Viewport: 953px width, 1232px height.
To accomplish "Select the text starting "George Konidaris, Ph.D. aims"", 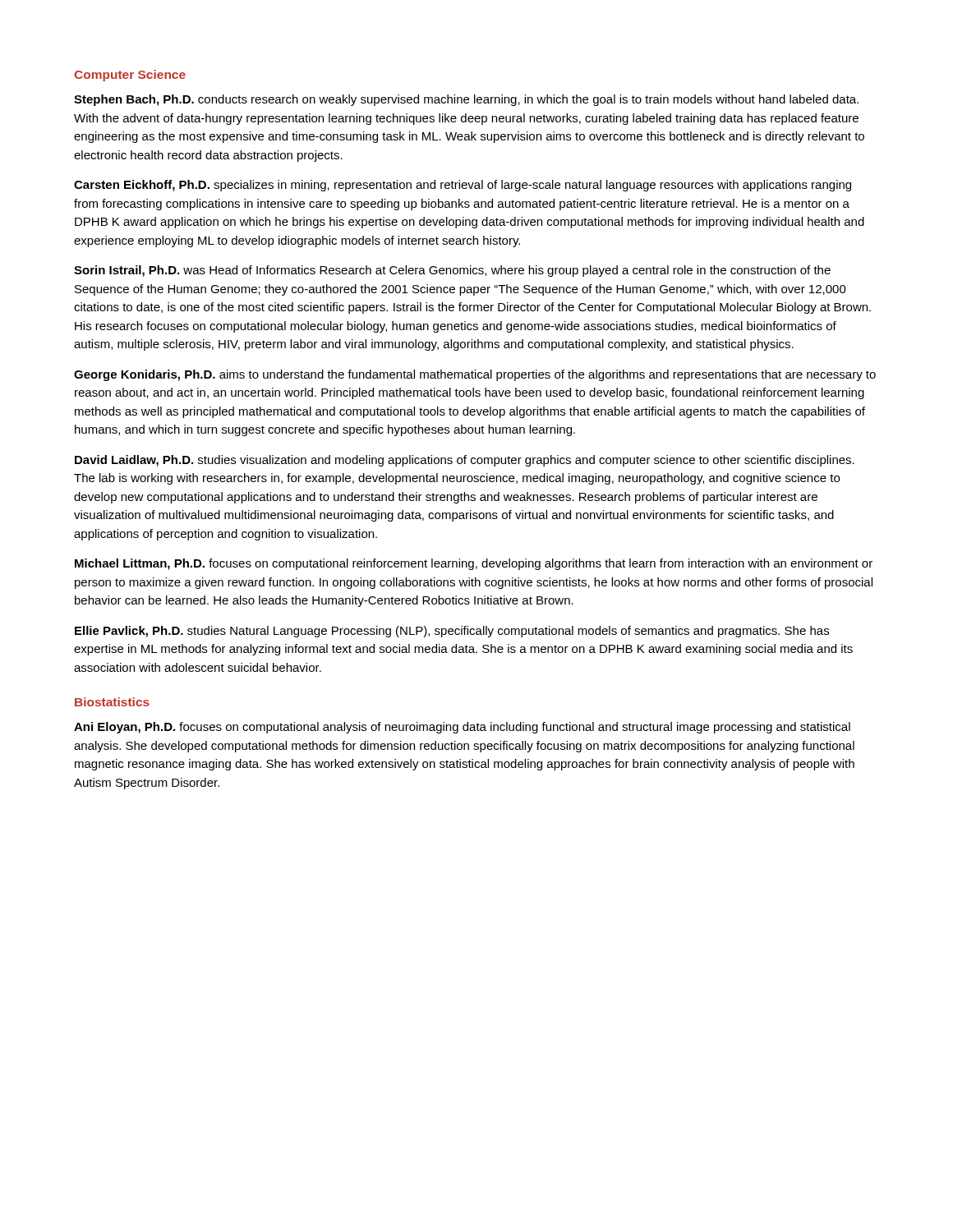I will pyautogui.click(x=475, y=401).
